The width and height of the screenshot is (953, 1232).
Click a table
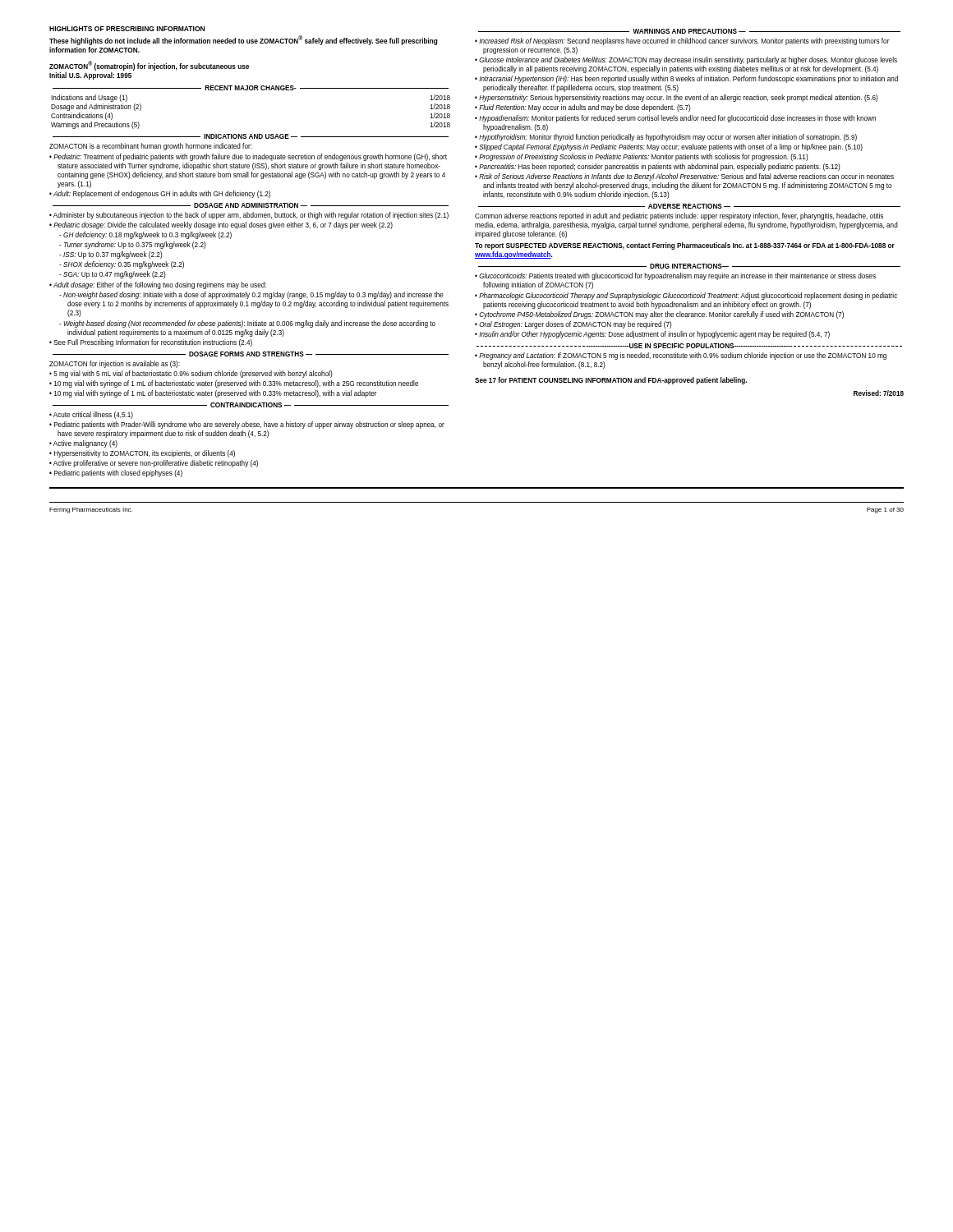coord(251,107)
